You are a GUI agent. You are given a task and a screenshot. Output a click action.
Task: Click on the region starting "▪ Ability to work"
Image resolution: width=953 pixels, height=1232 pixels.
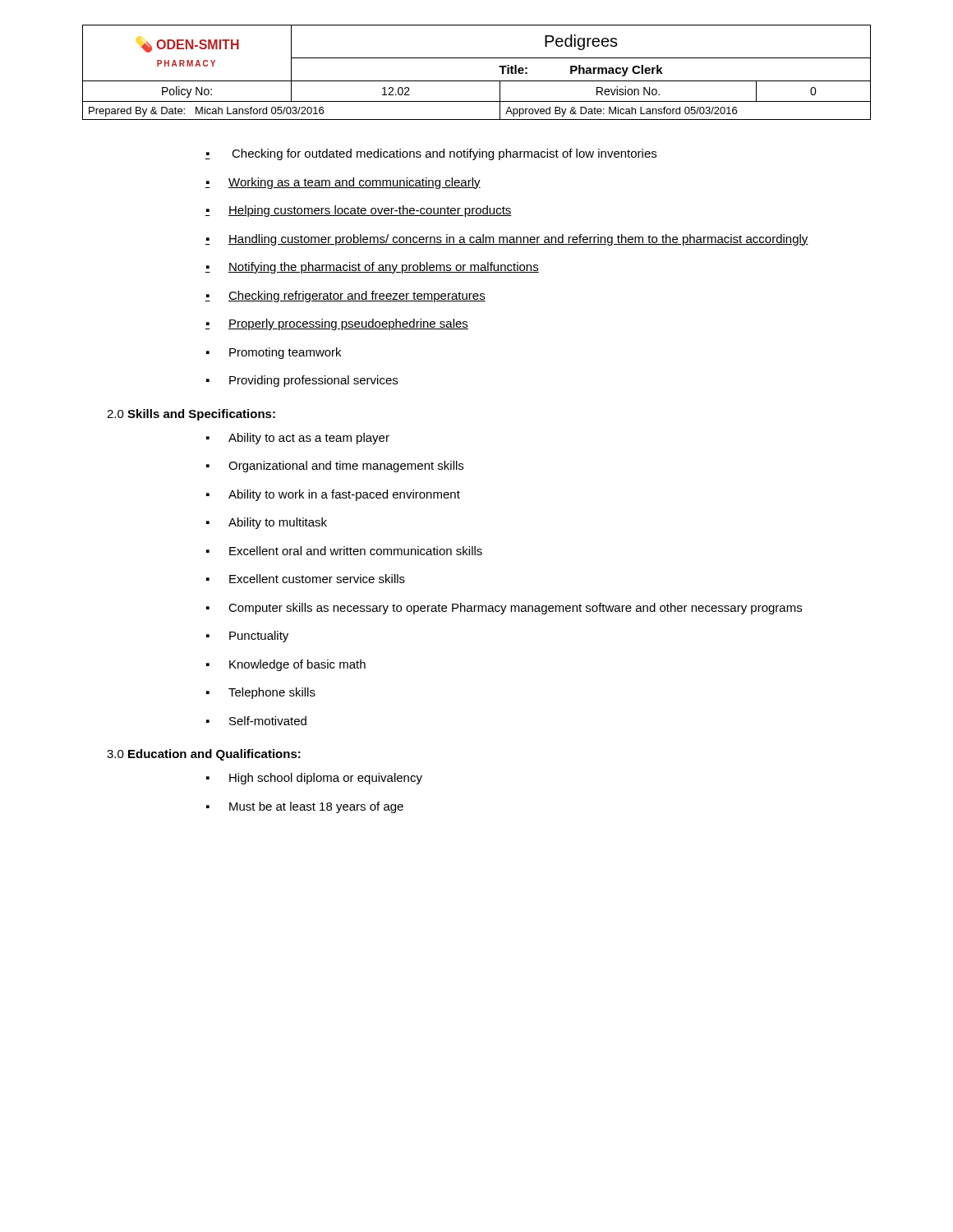[x=333, y=495]
